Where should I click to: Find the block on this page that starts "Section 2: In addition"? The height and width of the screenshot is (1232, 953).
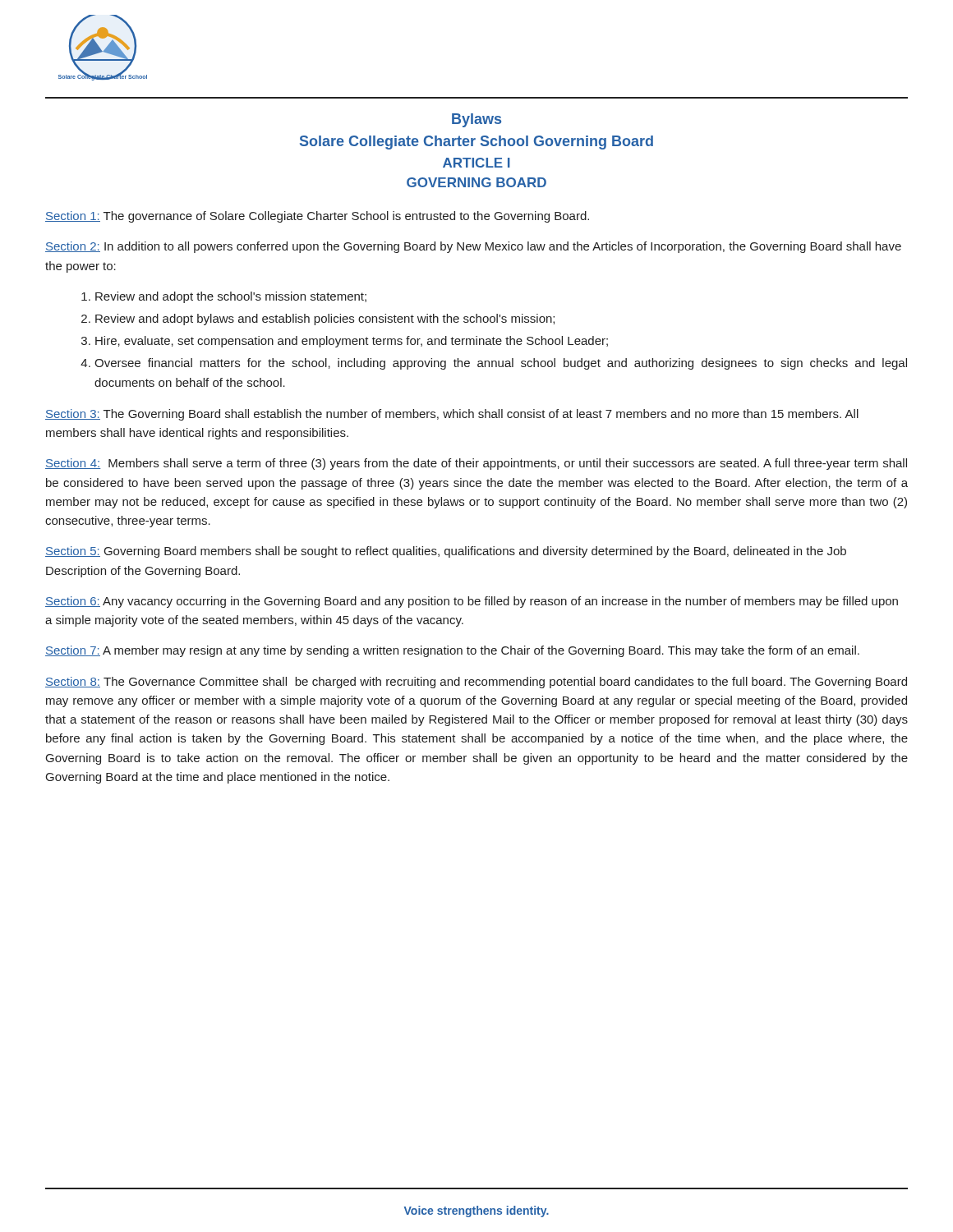[x=473, y=256]
